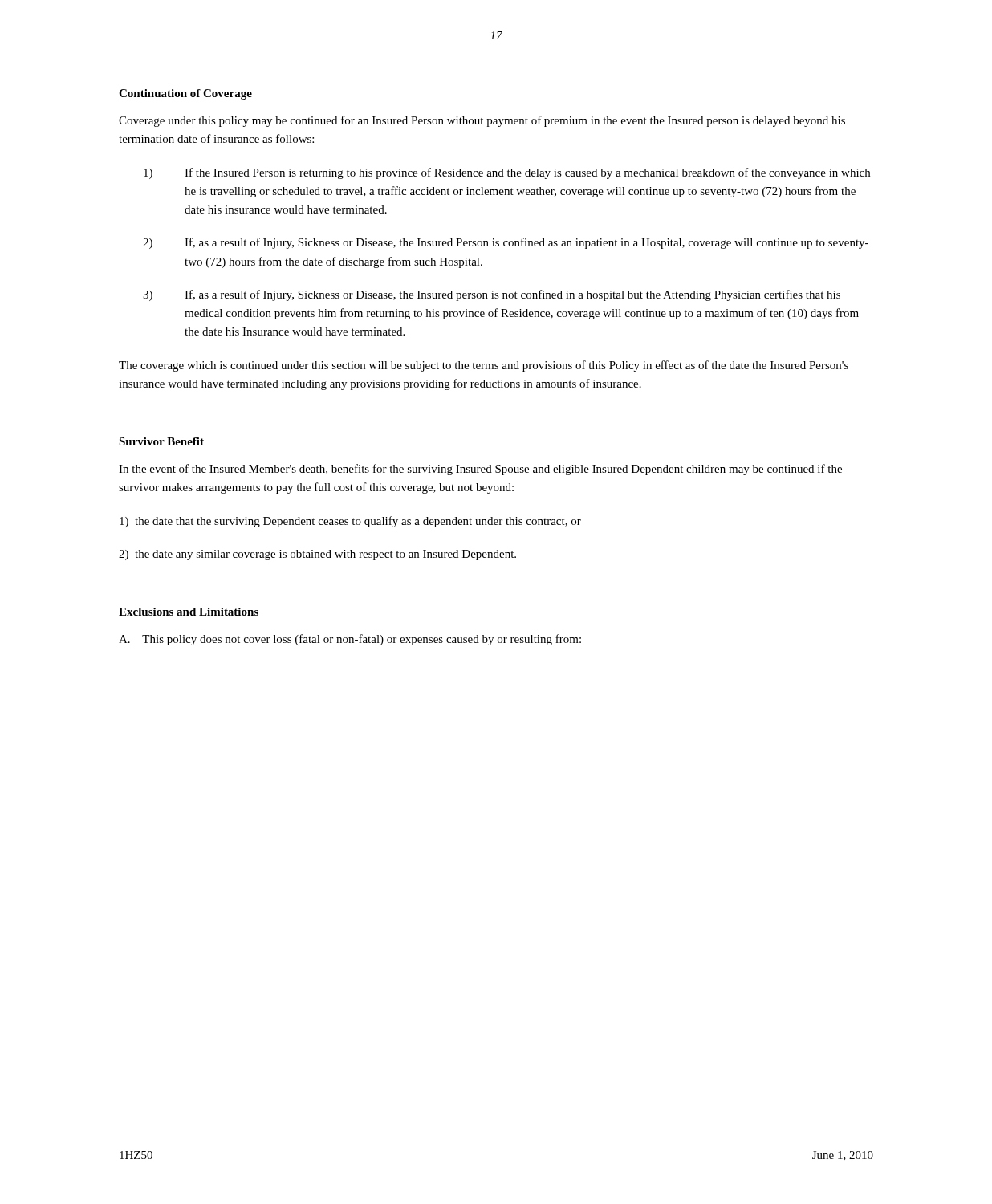The width and height of the screenshot is (992, 1204).
Task: Find the element starting "Survivor Benefit"
Action: 161,441
